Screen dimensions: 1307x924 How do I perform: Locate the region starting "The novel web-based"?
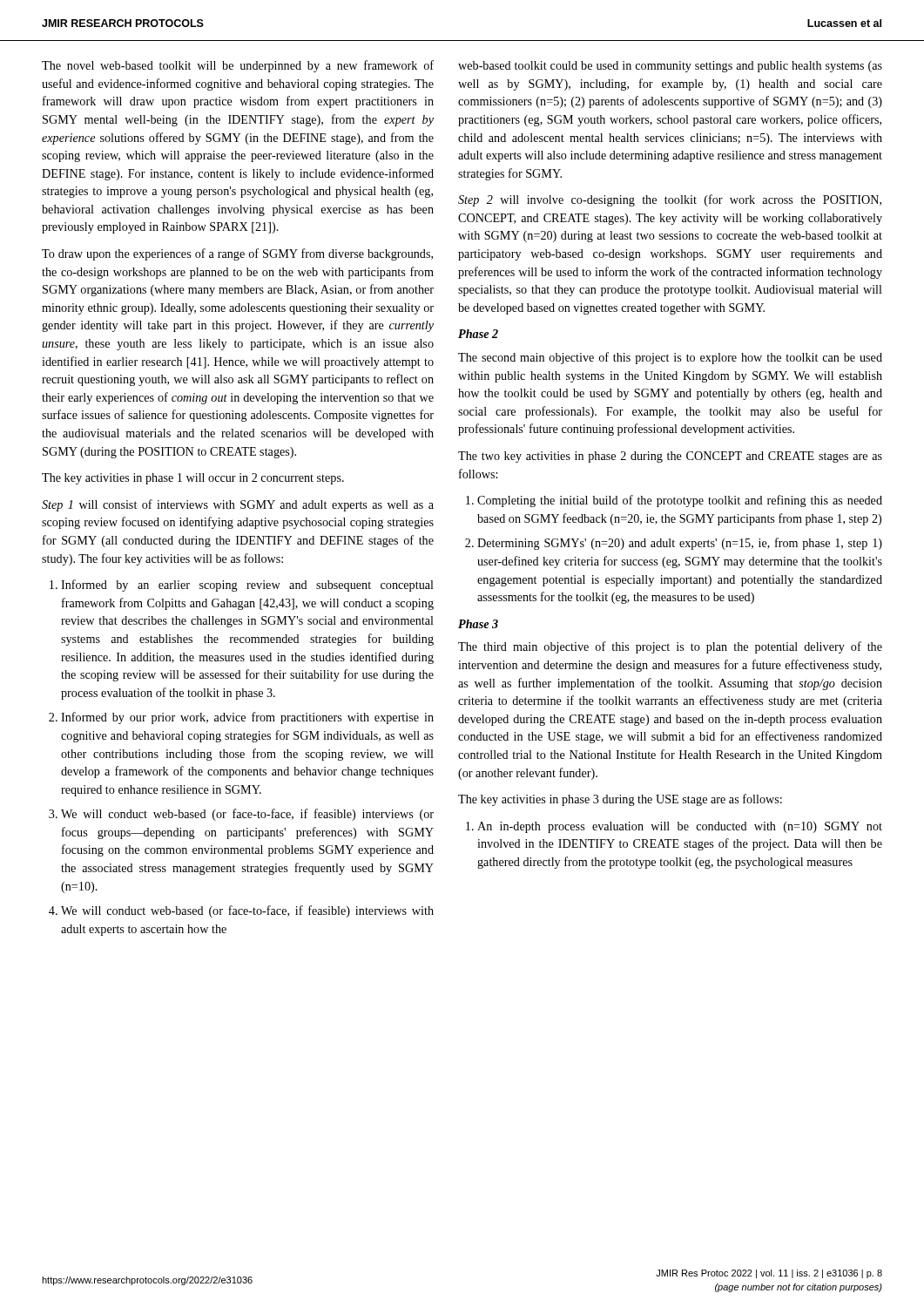click(x=238, y=146)
